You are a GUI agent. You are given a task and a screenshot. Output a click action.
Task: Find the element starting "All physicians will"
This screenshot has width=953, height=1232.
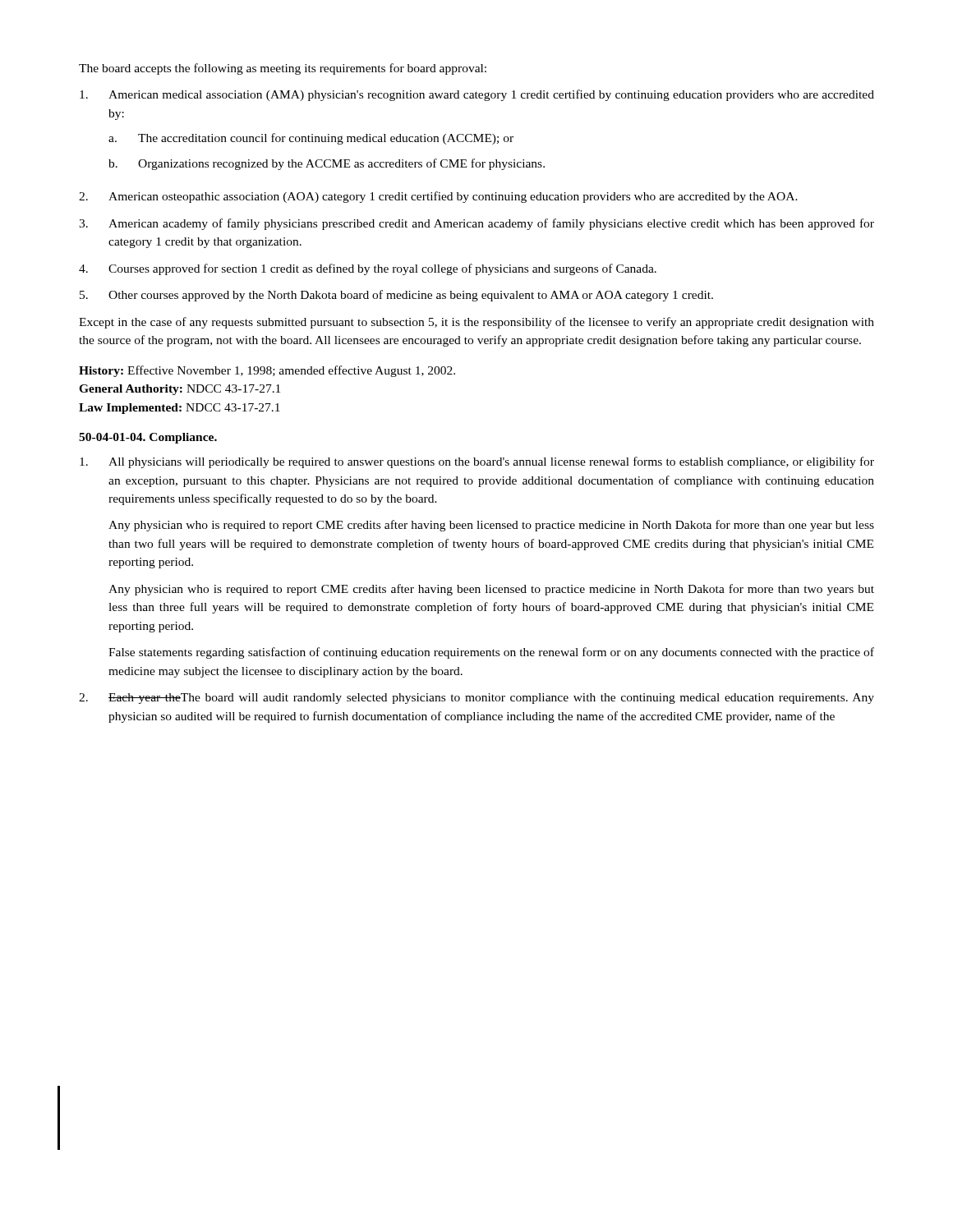476,480
